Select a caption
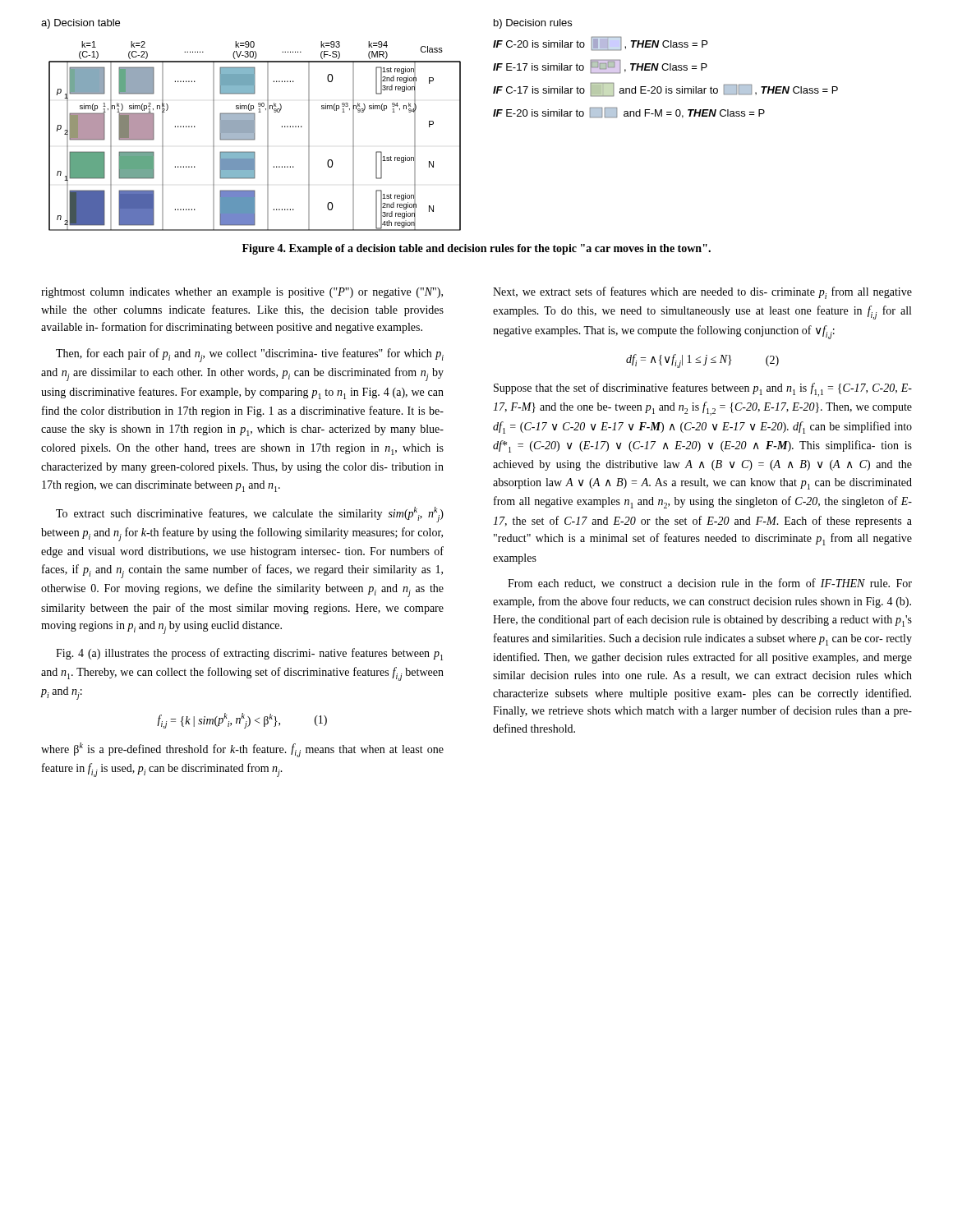The height and width of the screenshot is (1232, 953). click(x=476, y=248)
